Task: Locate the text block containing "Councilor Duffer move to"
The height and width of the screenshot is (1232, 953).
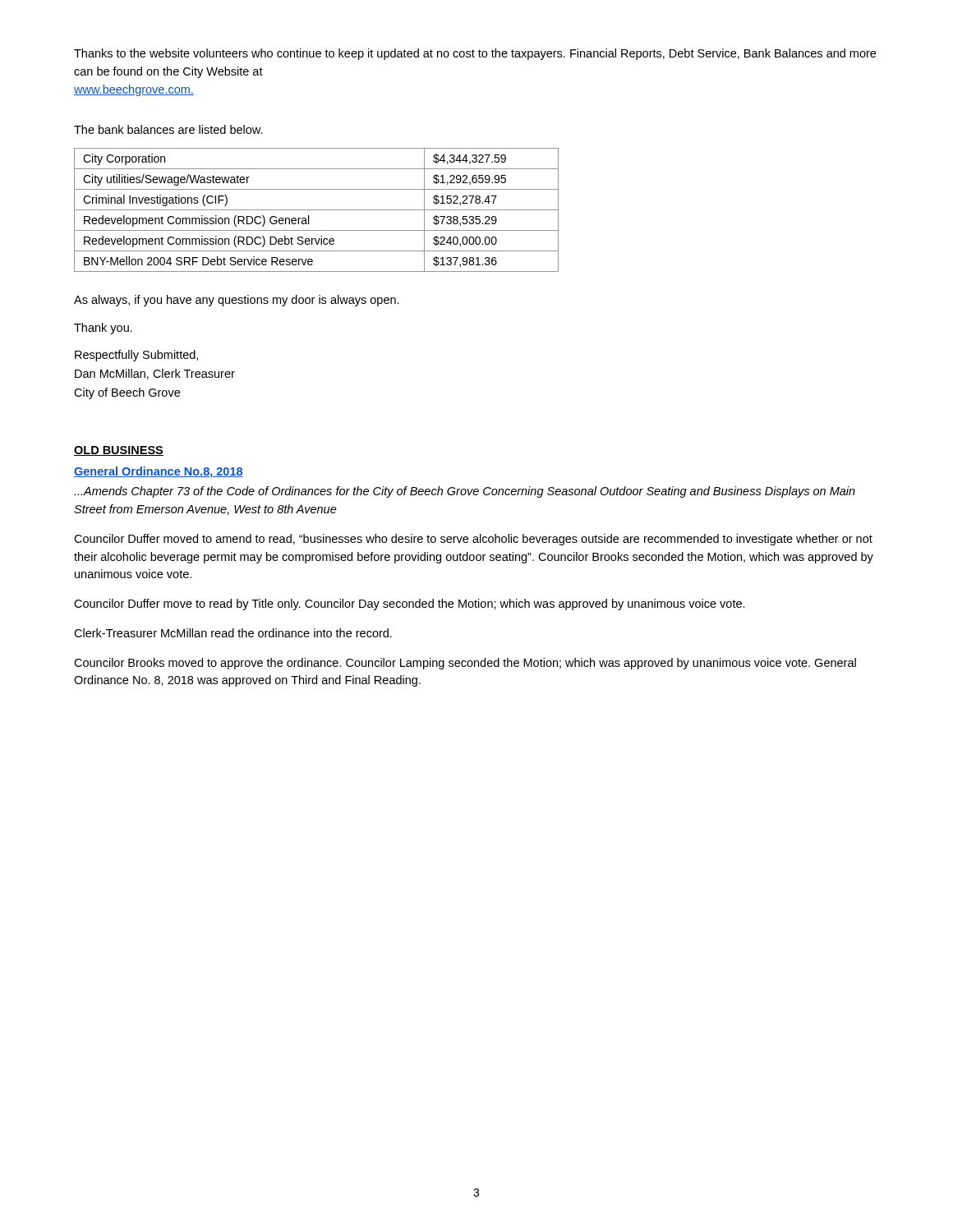Action: click(x=410, y=604)
